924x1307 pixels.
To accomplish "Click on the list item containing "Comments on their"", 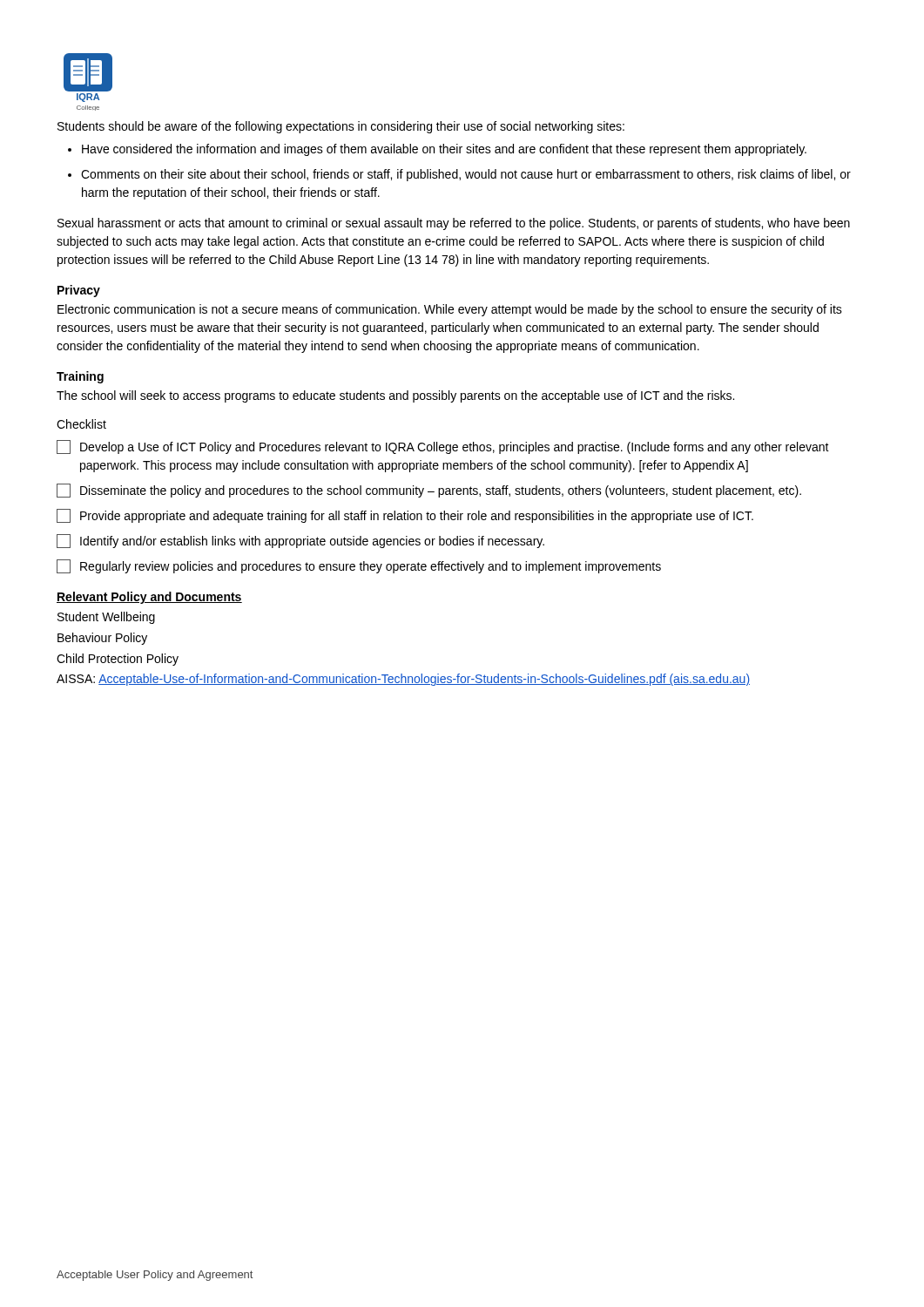I will coord(466,183).
